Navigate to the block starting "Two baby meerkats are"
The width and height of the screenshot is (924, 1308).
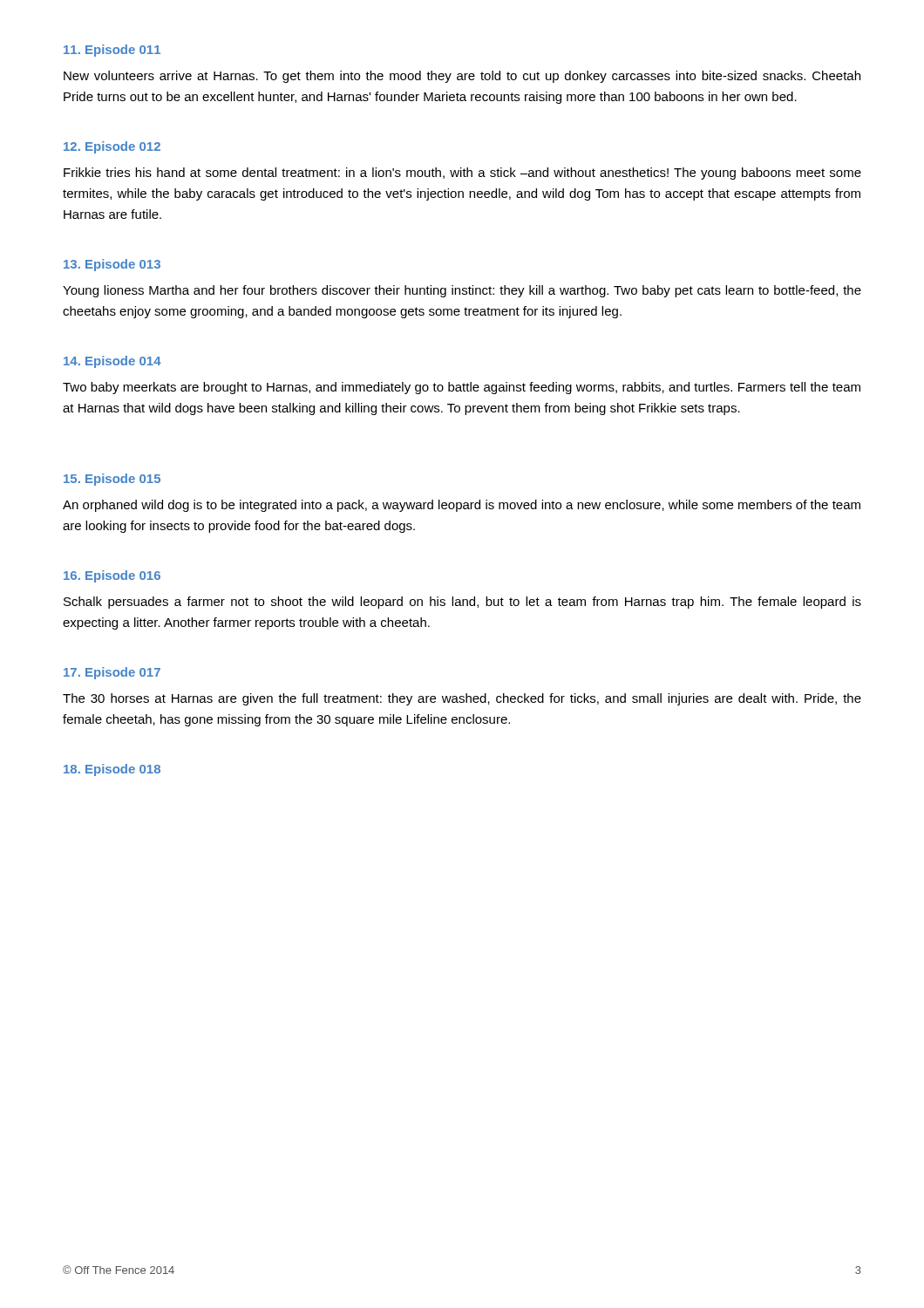(x=462, y=397)
